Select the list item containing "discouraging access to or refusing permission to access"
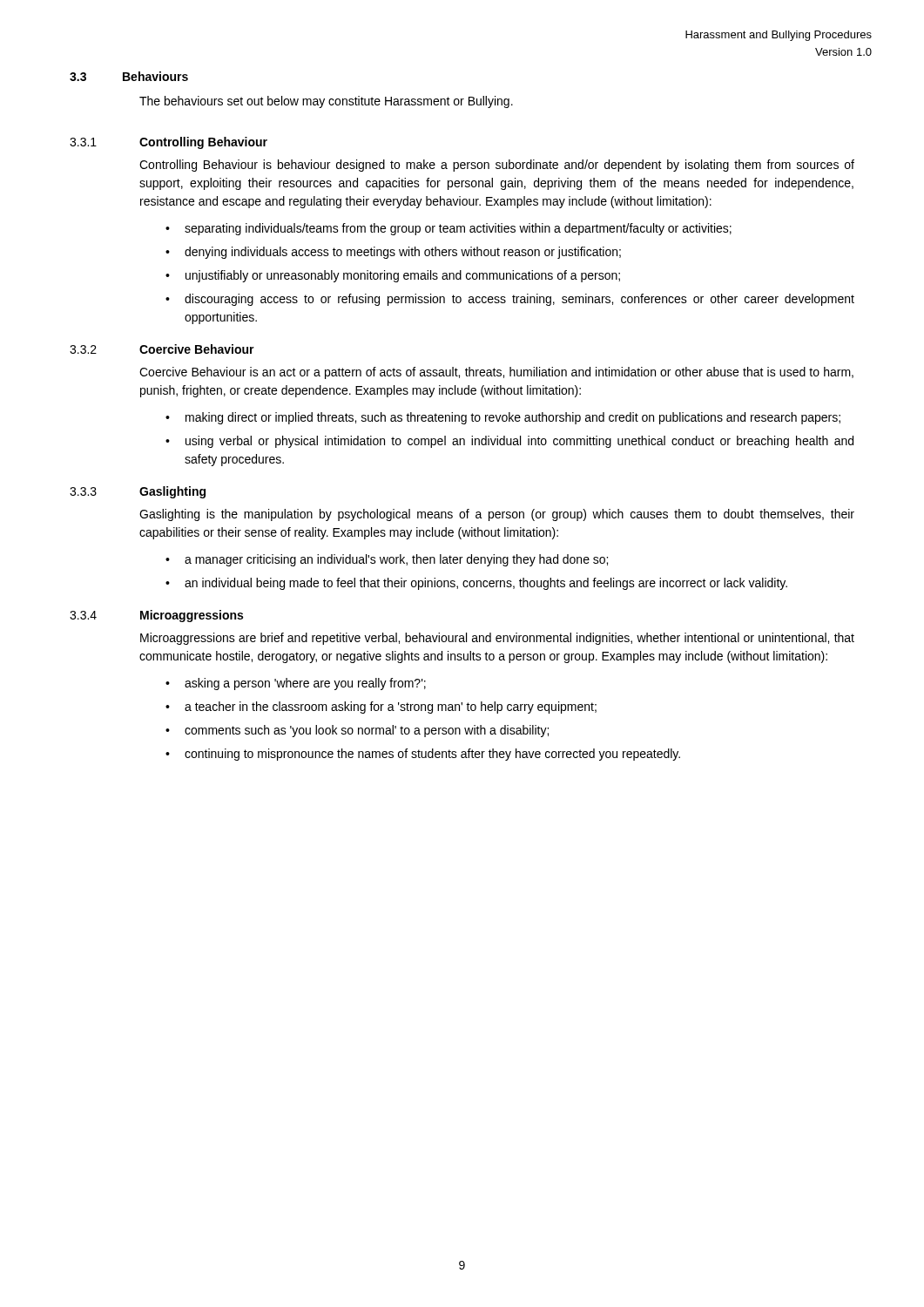 [x=519, y=308]
